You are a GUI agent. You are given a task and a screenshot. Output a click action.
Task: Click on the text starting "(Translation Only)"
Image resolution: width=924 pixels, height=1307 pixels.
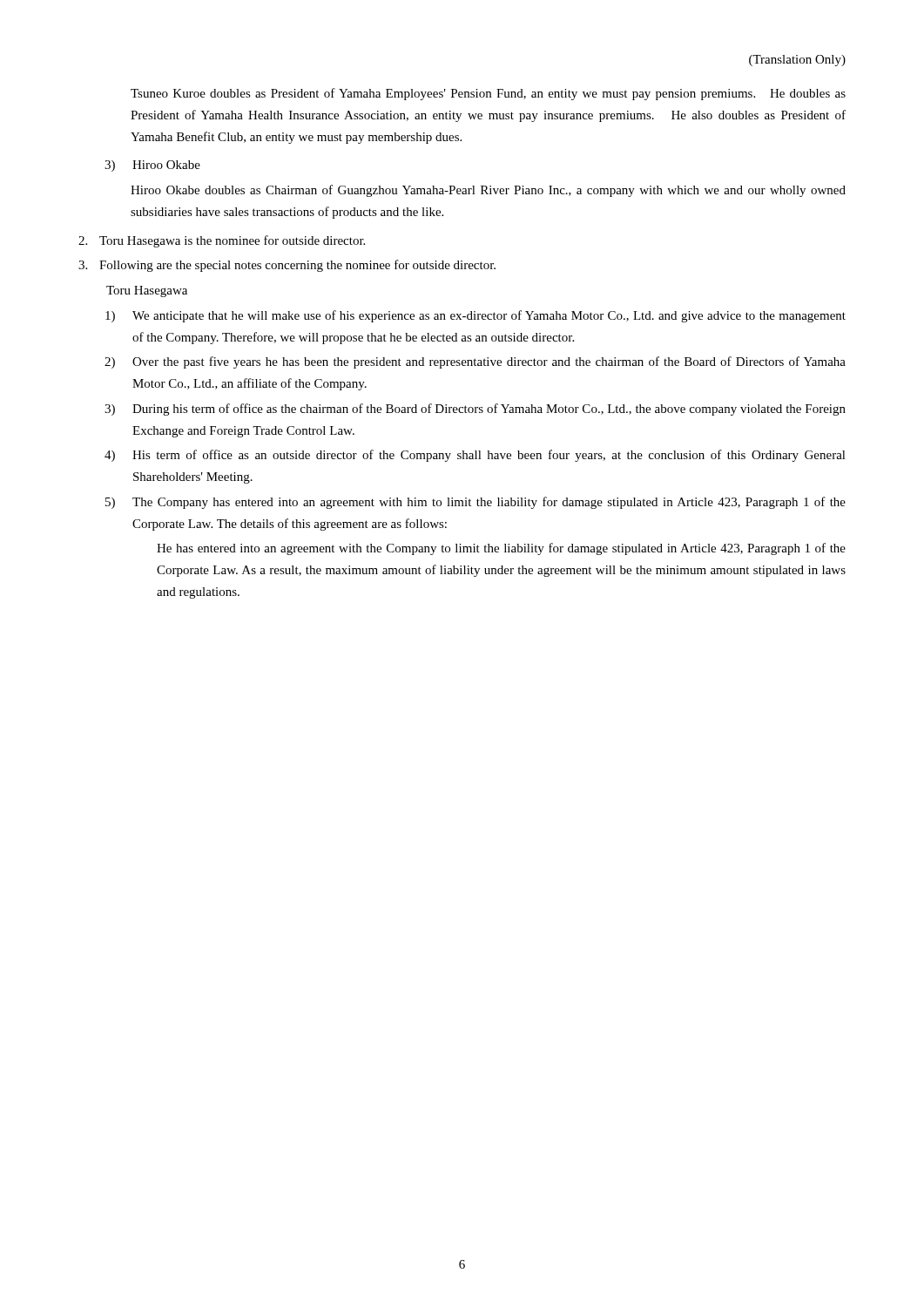click(797, 59)
